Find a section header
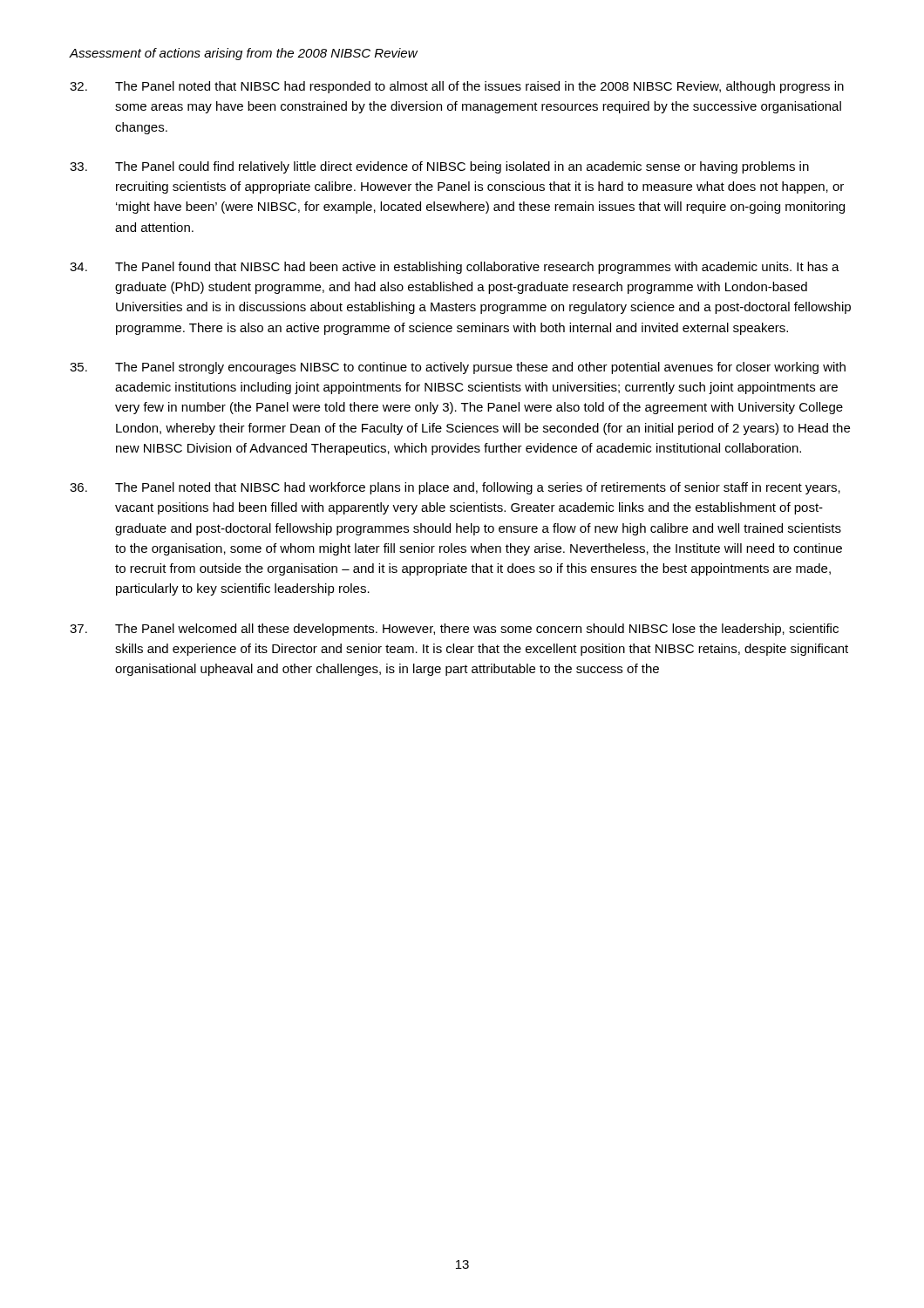Image resolution: width=924 pixels, height=1308 pixels. pyautogui.click(x=243, y=53)
